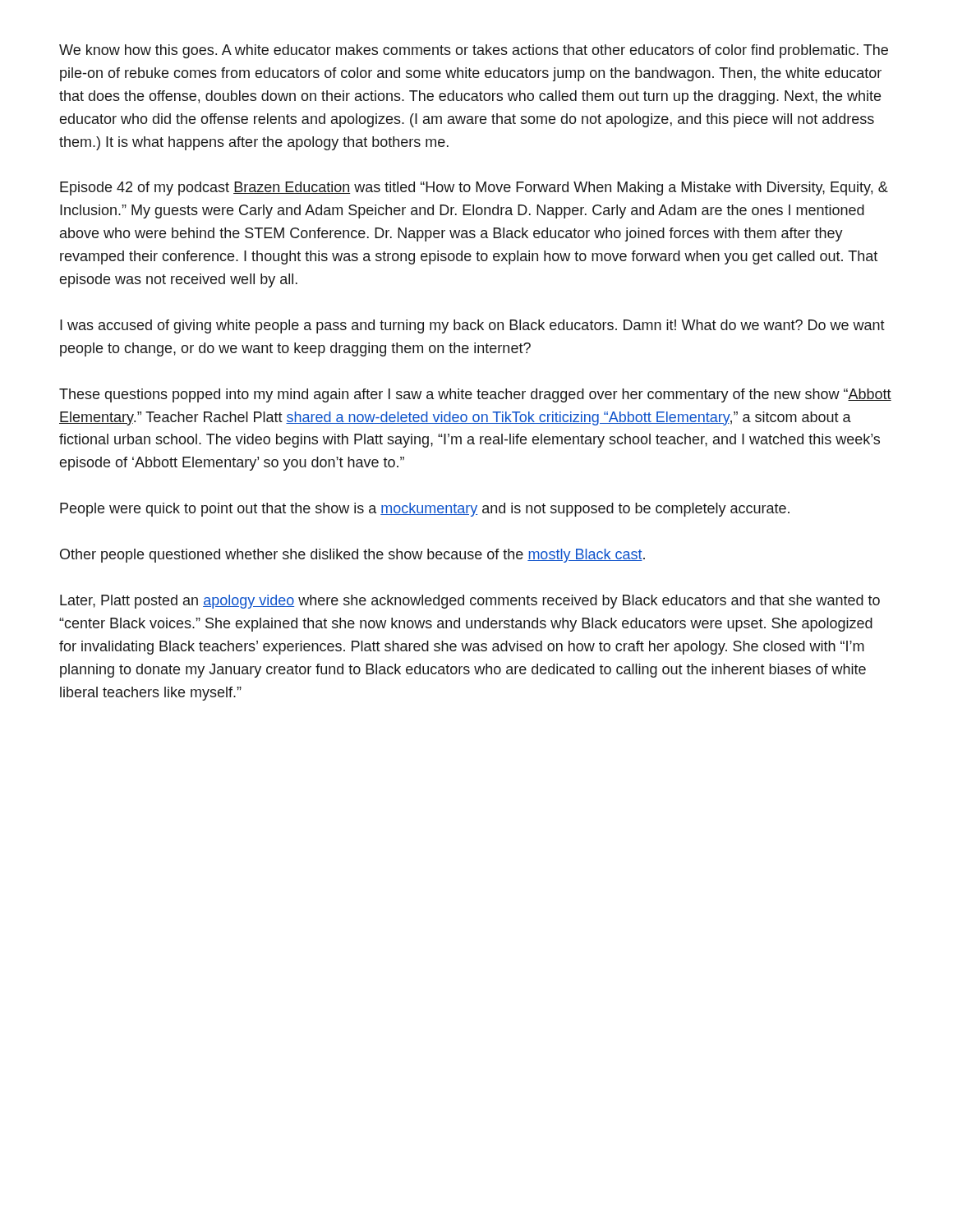This screenshot has width=953, height=1232.
Task: Find the block on this page that starts "Later, Platt posted an apology video where"
Action: tap(470, 646)
